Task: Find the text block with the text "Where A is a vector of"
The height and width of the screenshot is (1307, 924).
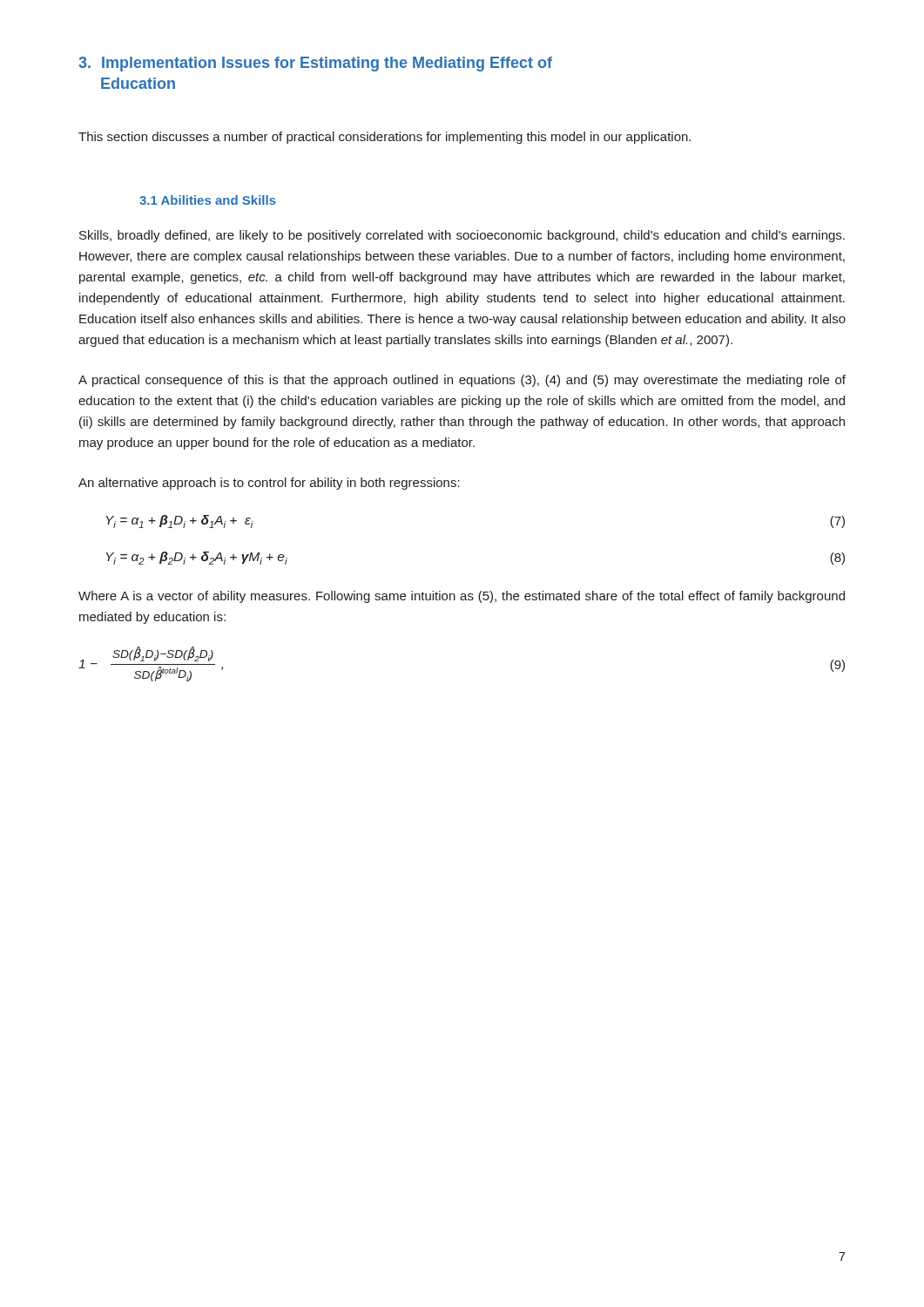Action: click(462, 606)
